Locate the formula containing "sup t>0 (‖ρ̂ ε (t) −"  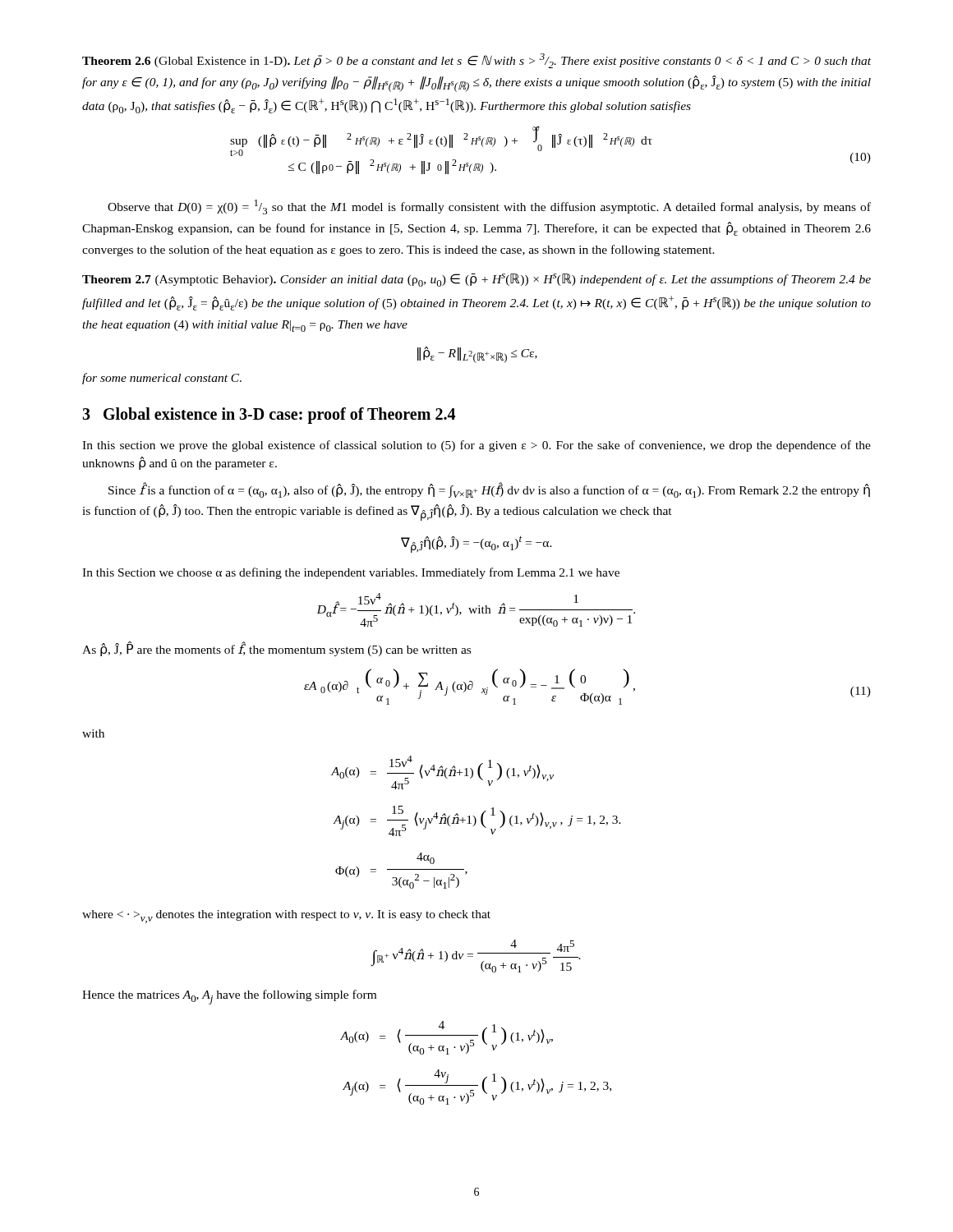click(x=476, y=157)
